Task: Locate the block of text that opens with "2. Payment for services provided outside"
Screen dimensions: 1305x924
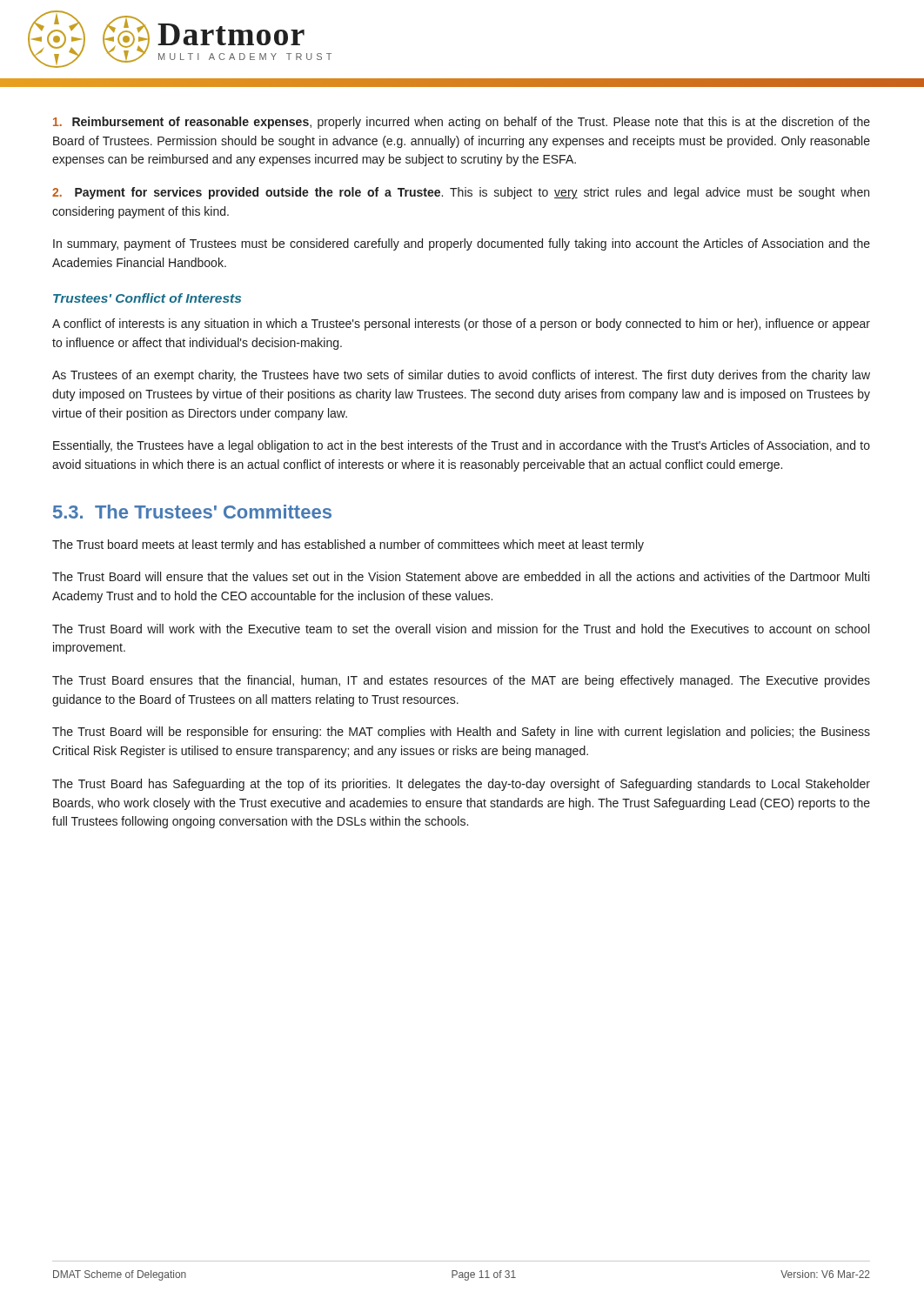Action: [461, 202]
